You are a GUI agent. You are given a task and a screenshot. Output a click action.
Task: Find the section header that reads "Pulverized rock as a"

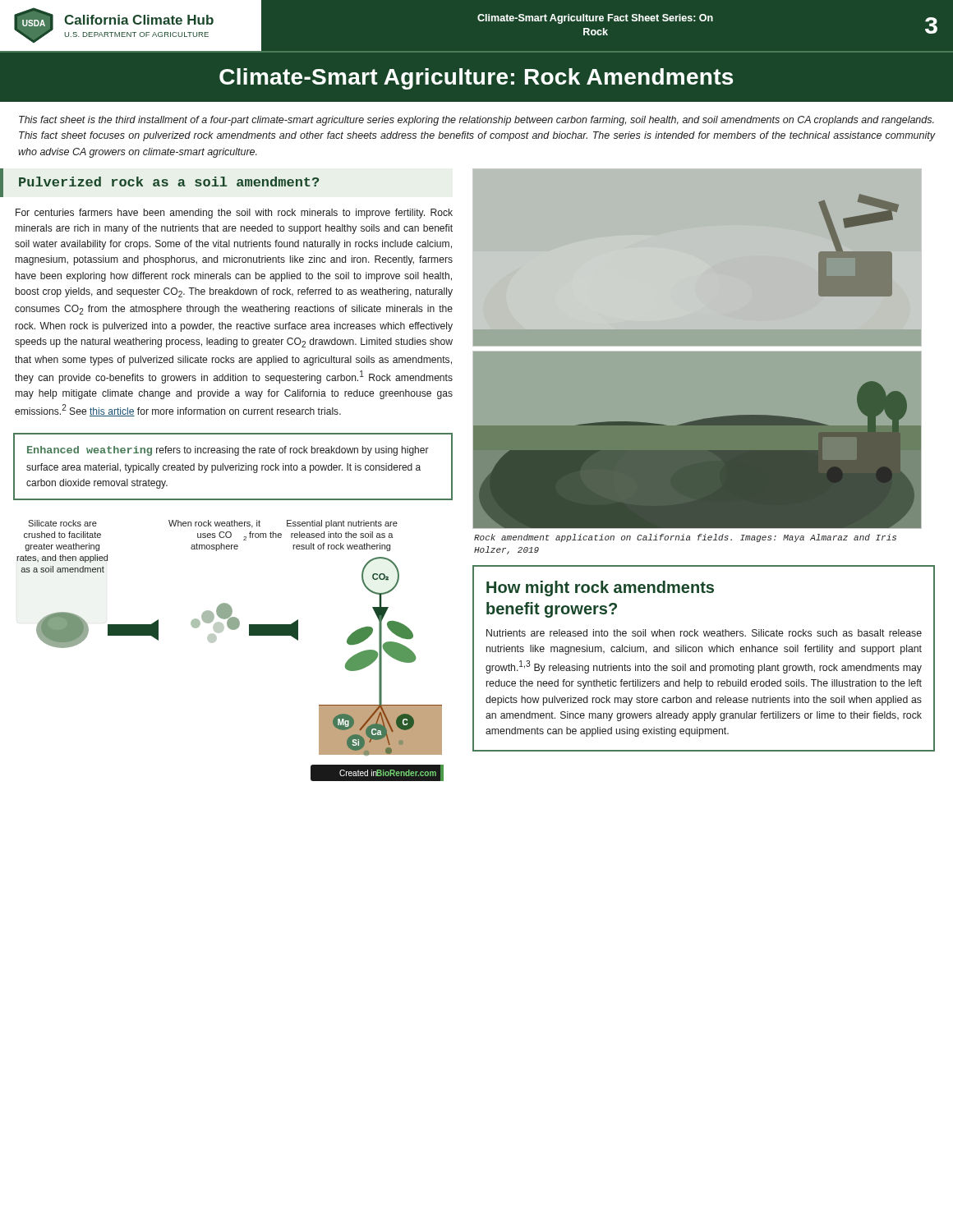(x=228, y=183)
